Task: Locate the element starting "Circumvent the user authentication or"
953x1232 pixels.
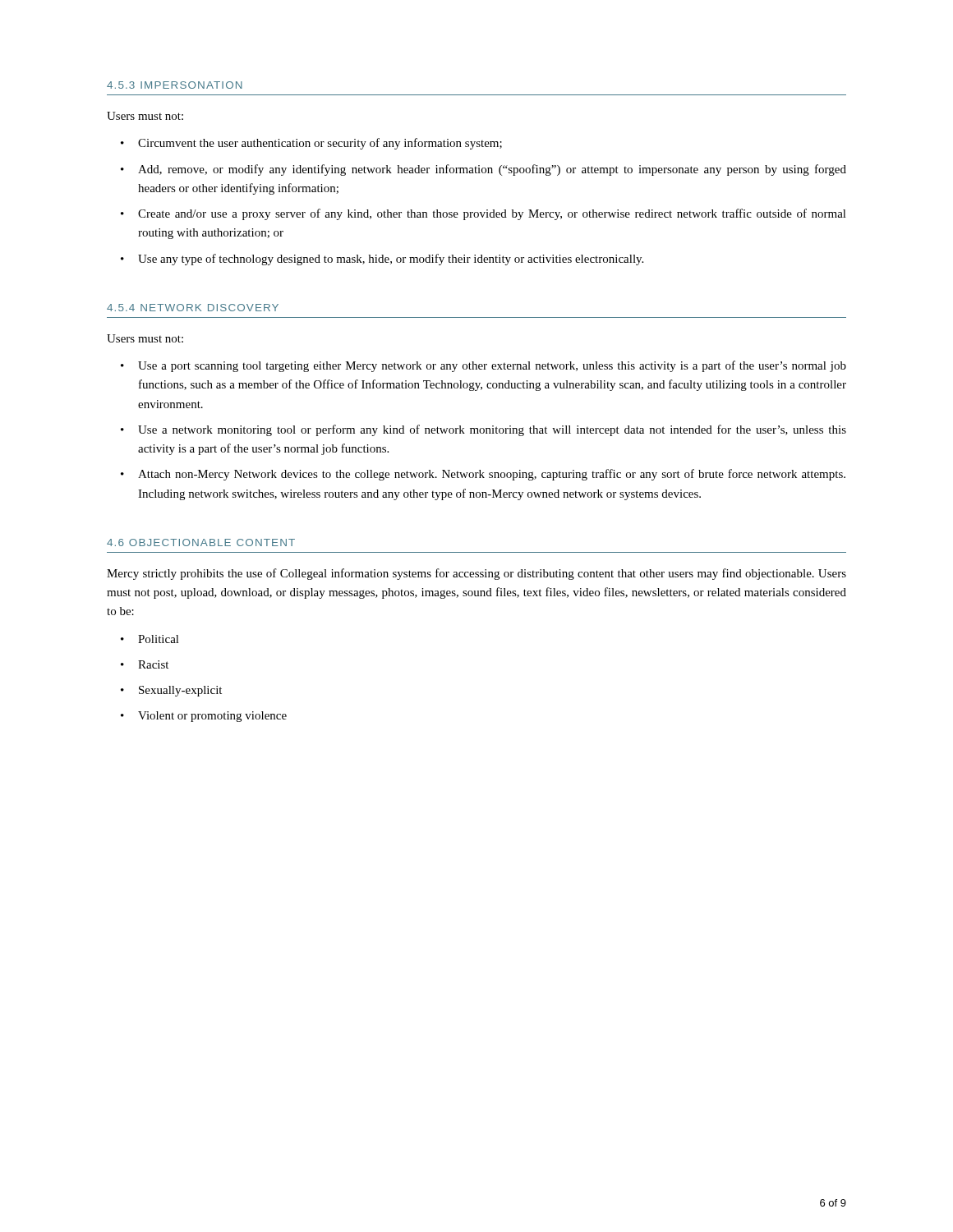Action: click(320, 143)
